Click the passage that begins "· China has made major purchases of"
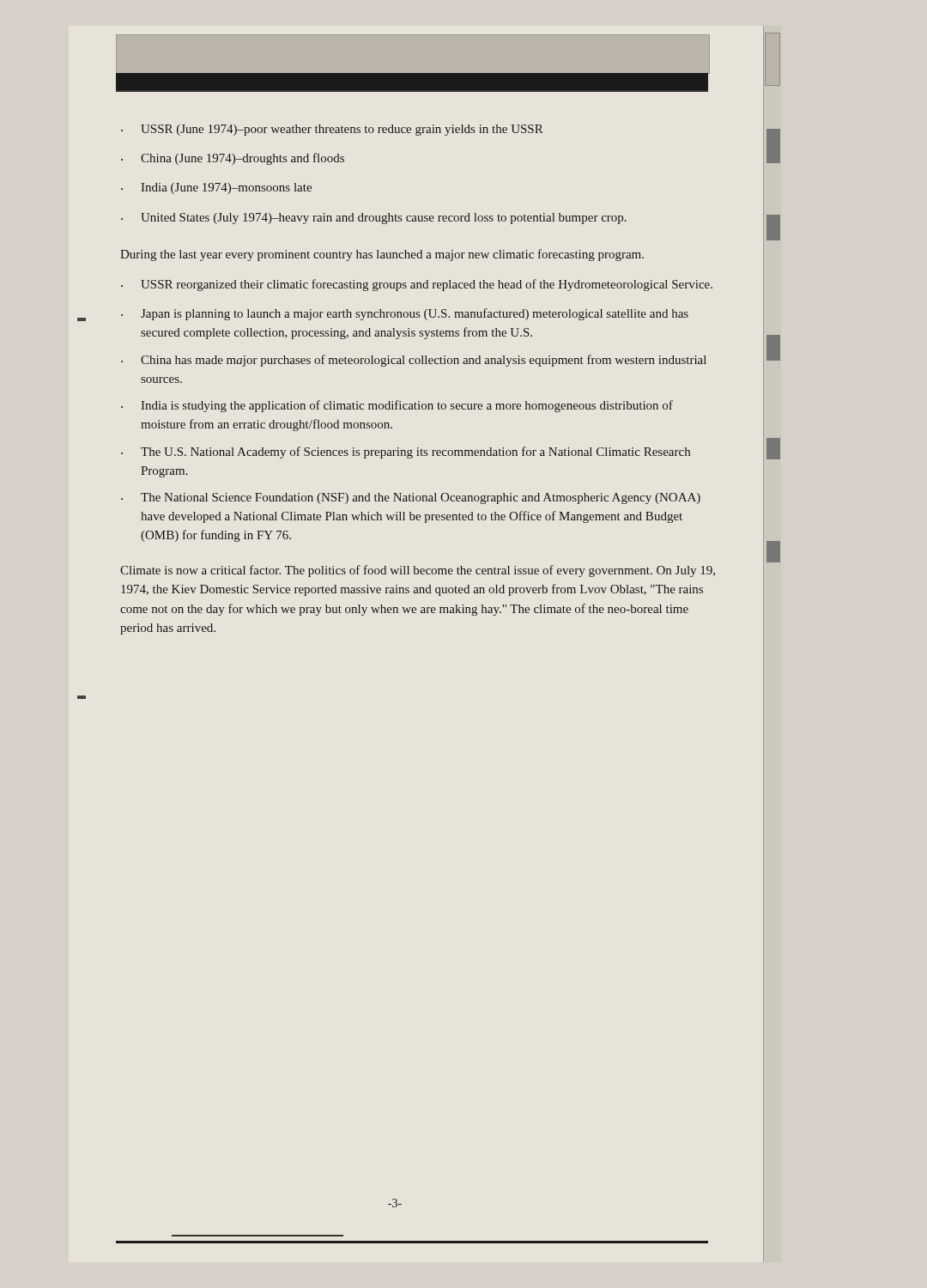The image size is (927, 1288). (x=421, y=370)
